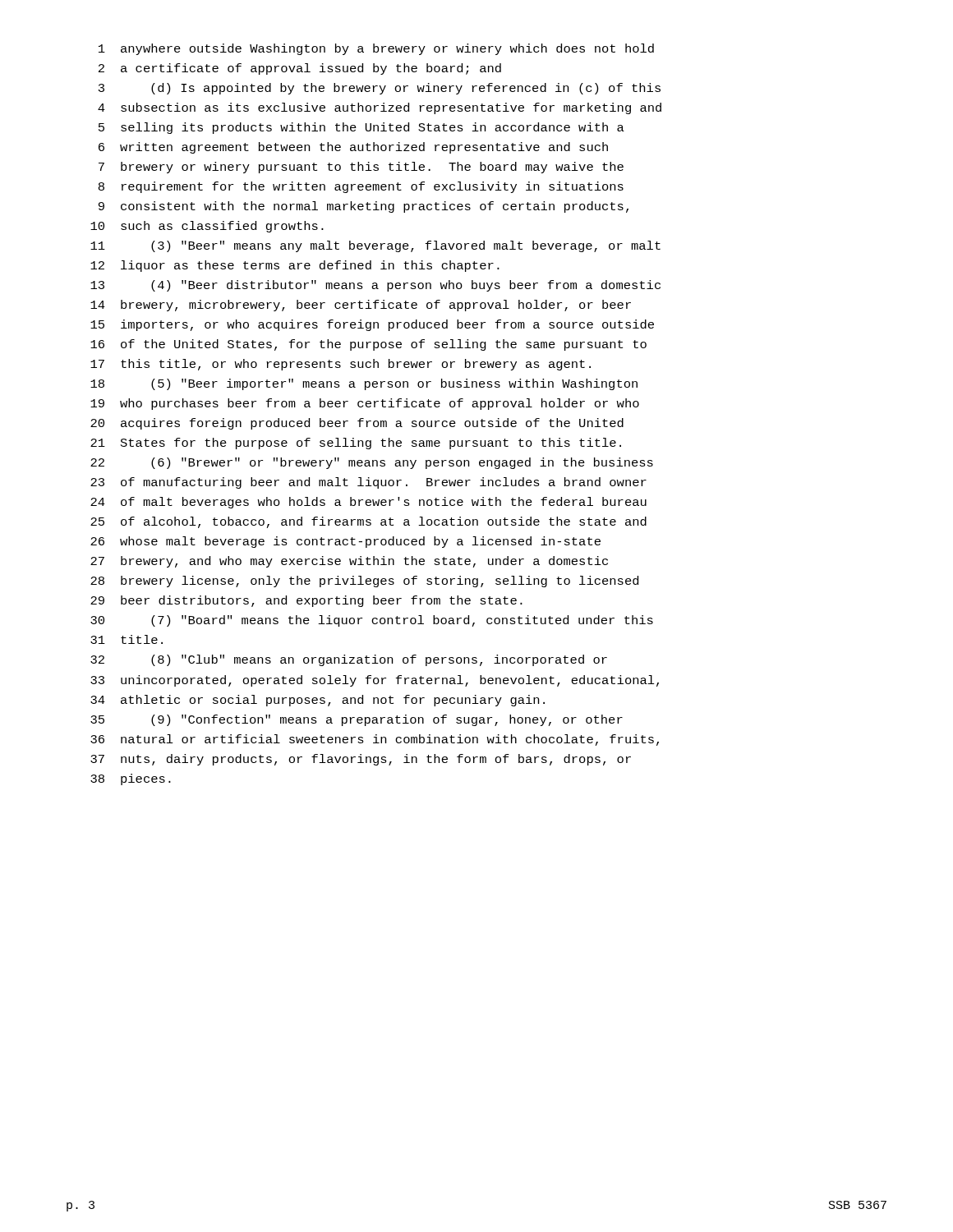Navigate to the element starting "21 States for the purpose"

click(x=476, y=444)
